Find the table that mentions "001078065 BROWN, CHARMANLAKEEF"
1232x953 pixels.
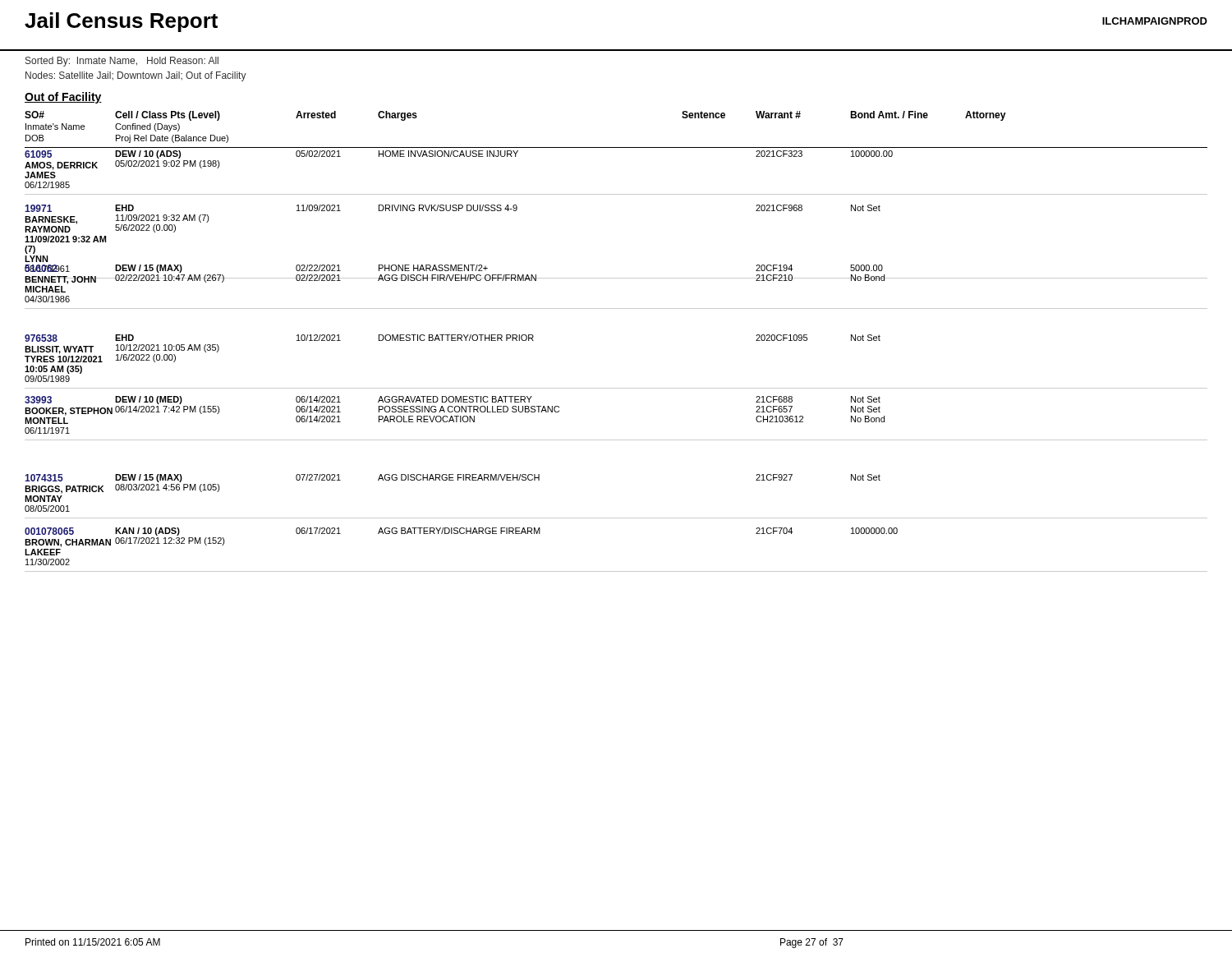(x=616, y=547)
